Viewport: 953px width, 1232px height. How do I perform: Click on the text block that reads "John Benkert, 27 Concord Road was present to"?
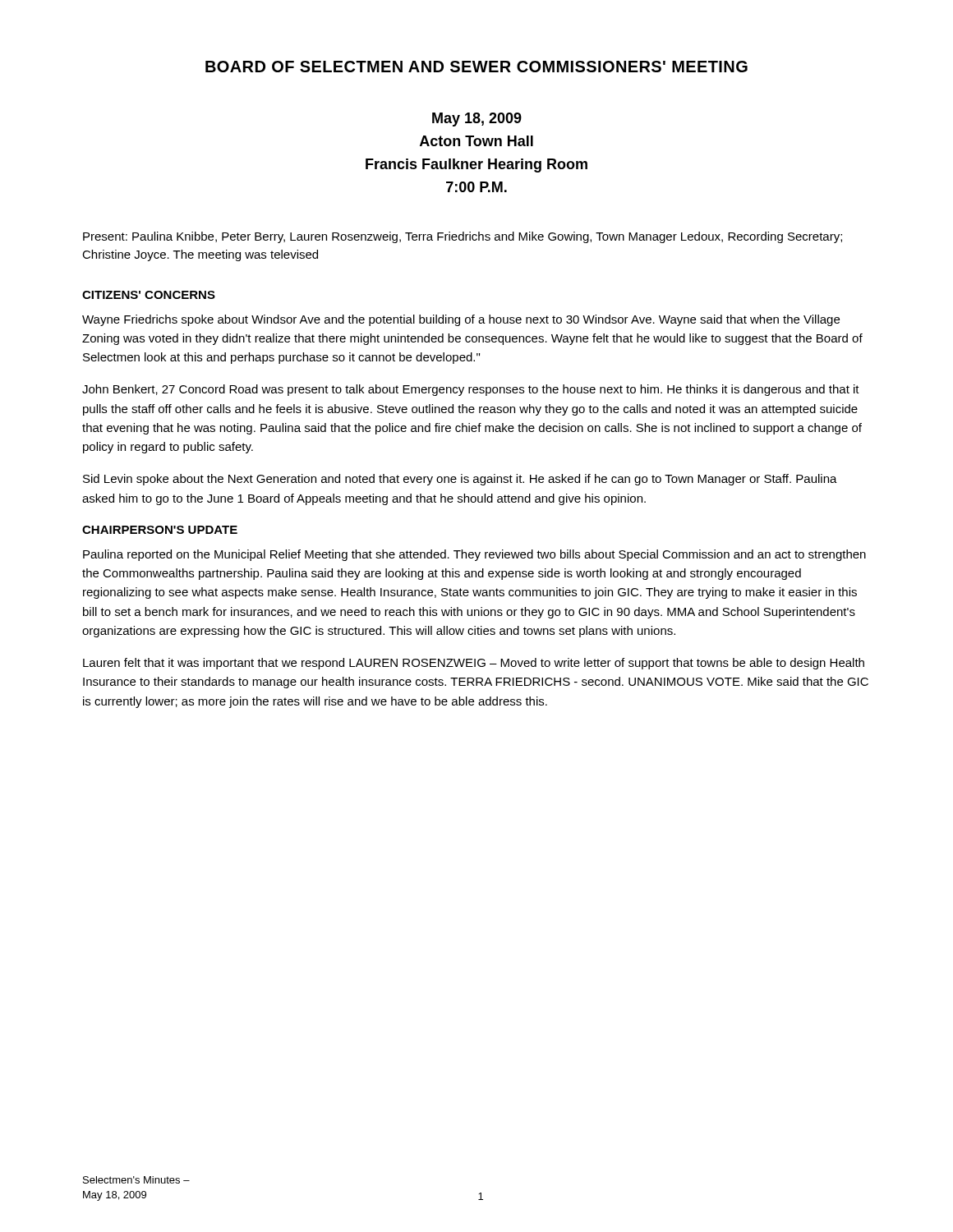pyautogui.click(x=472, y=418)
